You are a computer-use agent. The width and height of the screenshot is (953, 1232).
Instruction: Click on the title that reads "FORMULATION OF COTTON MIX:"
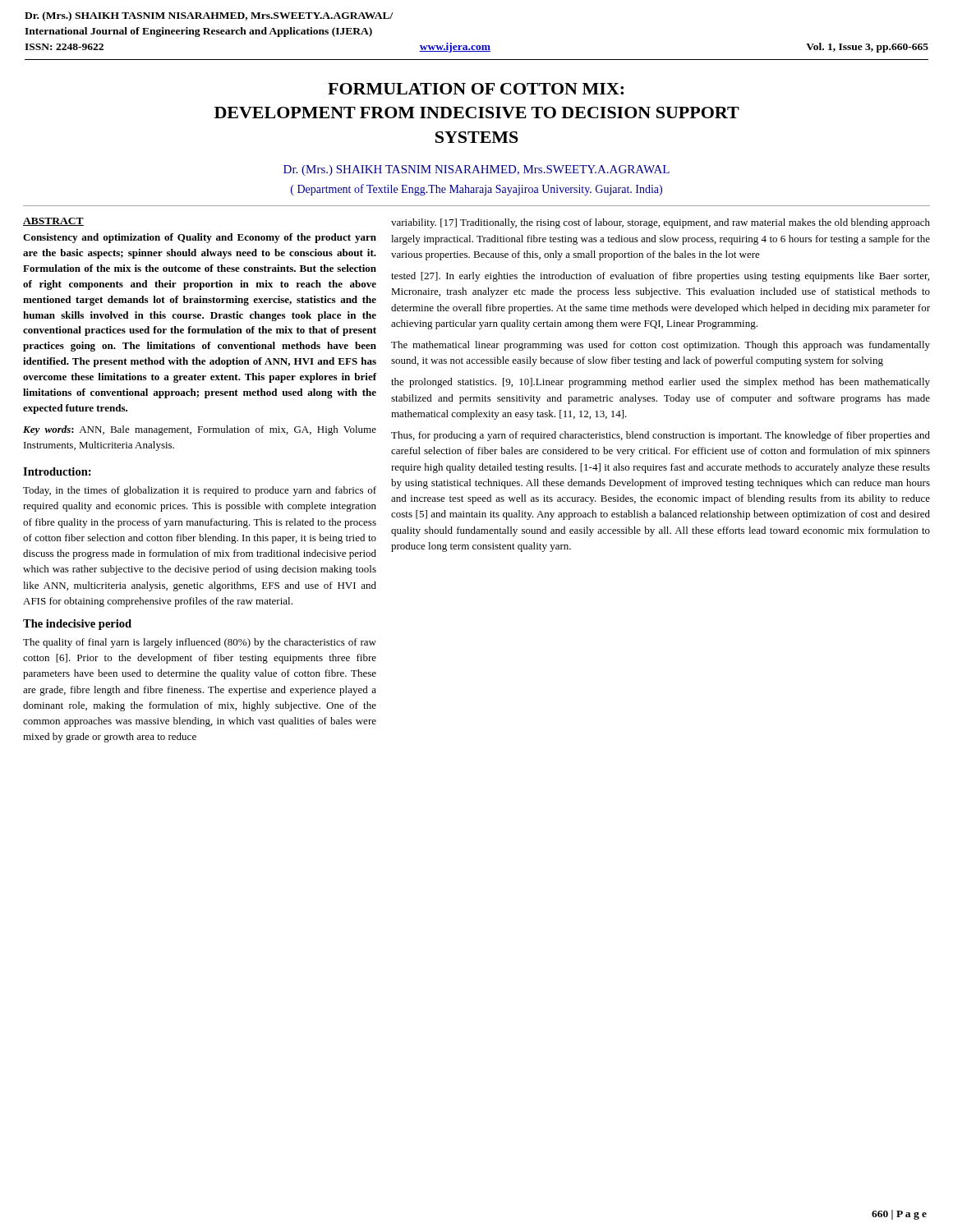click(476, 112)
